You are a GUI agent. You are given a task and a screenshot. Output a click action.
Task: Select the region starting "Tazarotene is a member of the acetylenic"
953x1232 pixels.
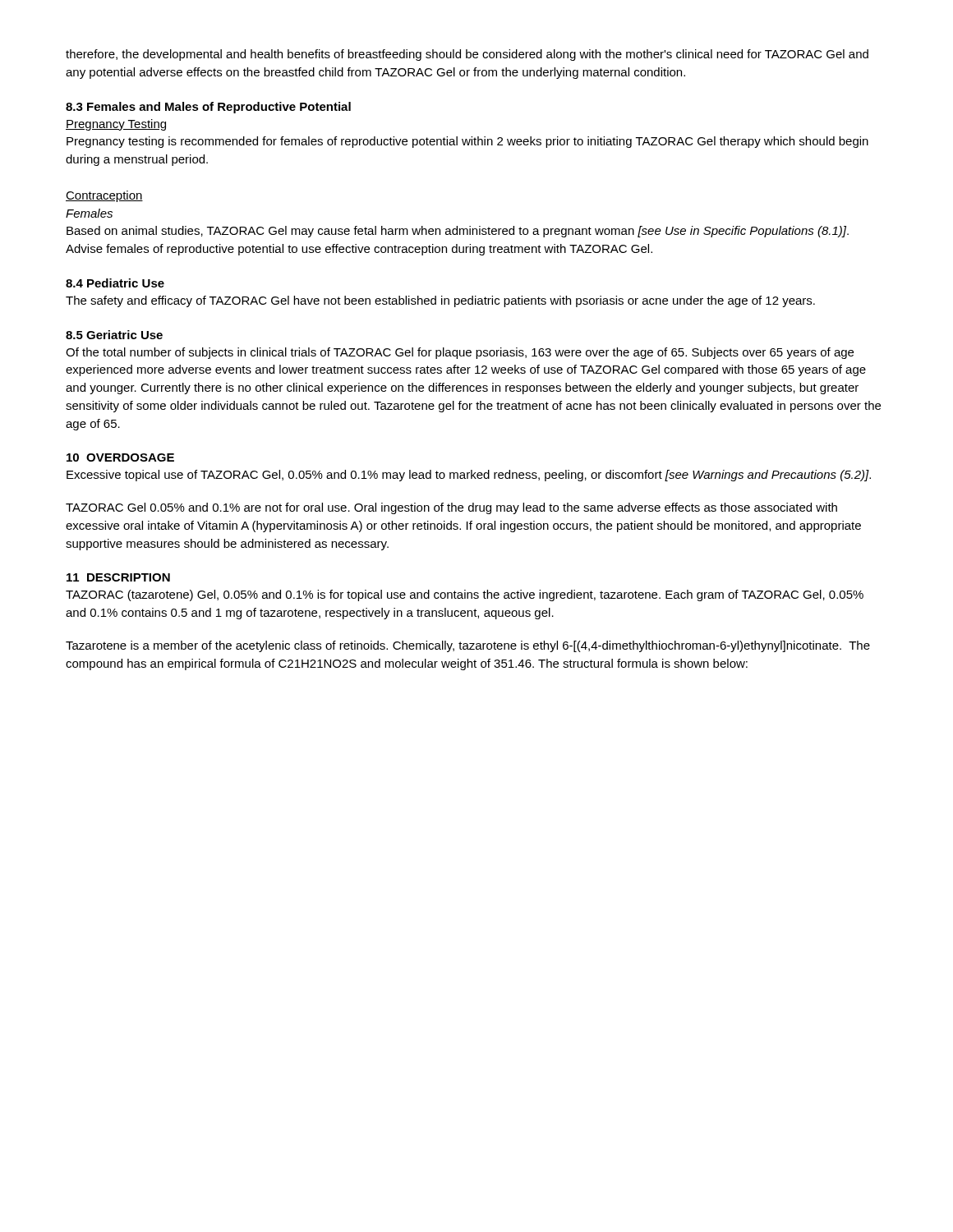476,654
